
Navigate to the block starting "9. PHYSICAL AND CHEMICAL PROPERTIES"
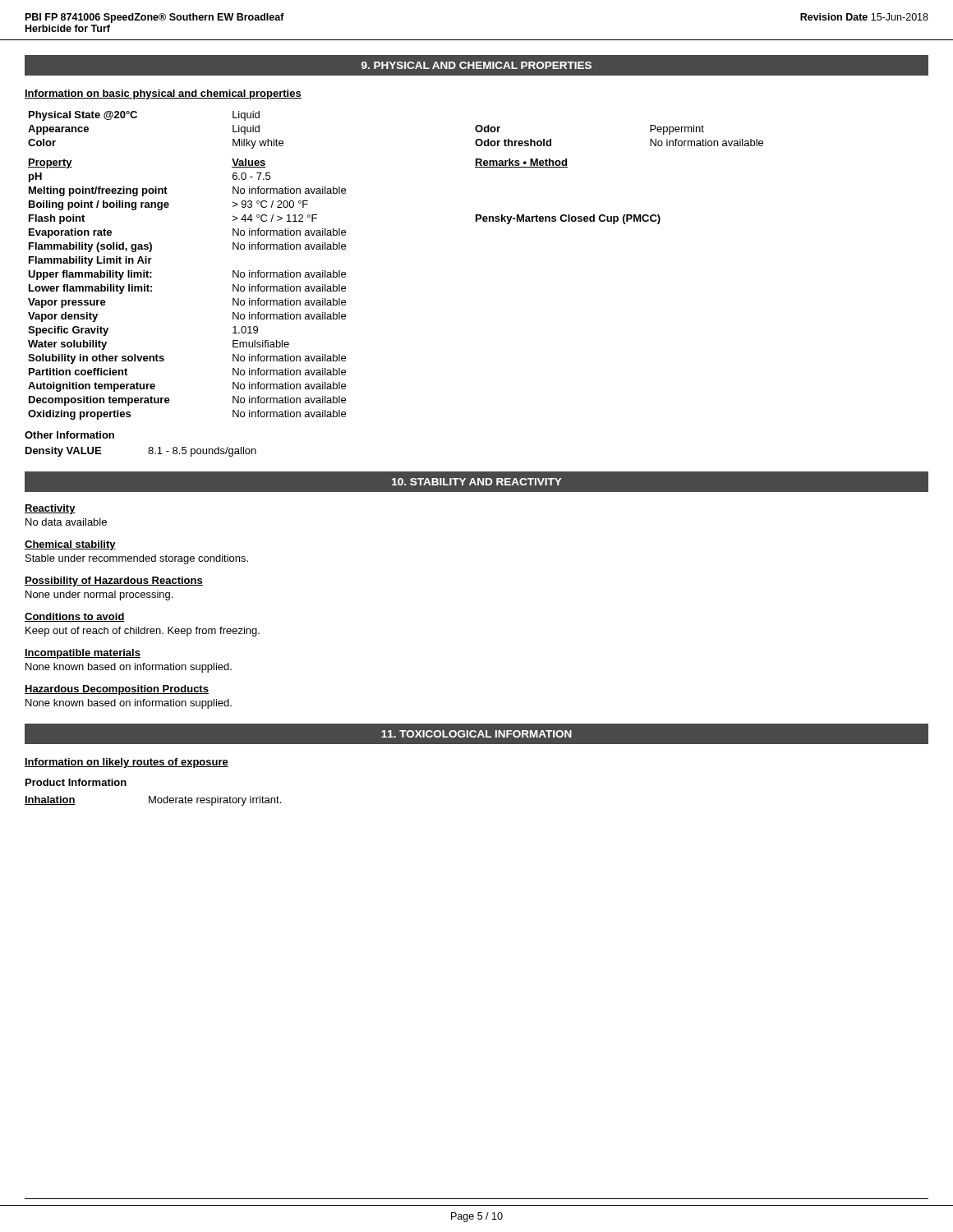(476, 65)
